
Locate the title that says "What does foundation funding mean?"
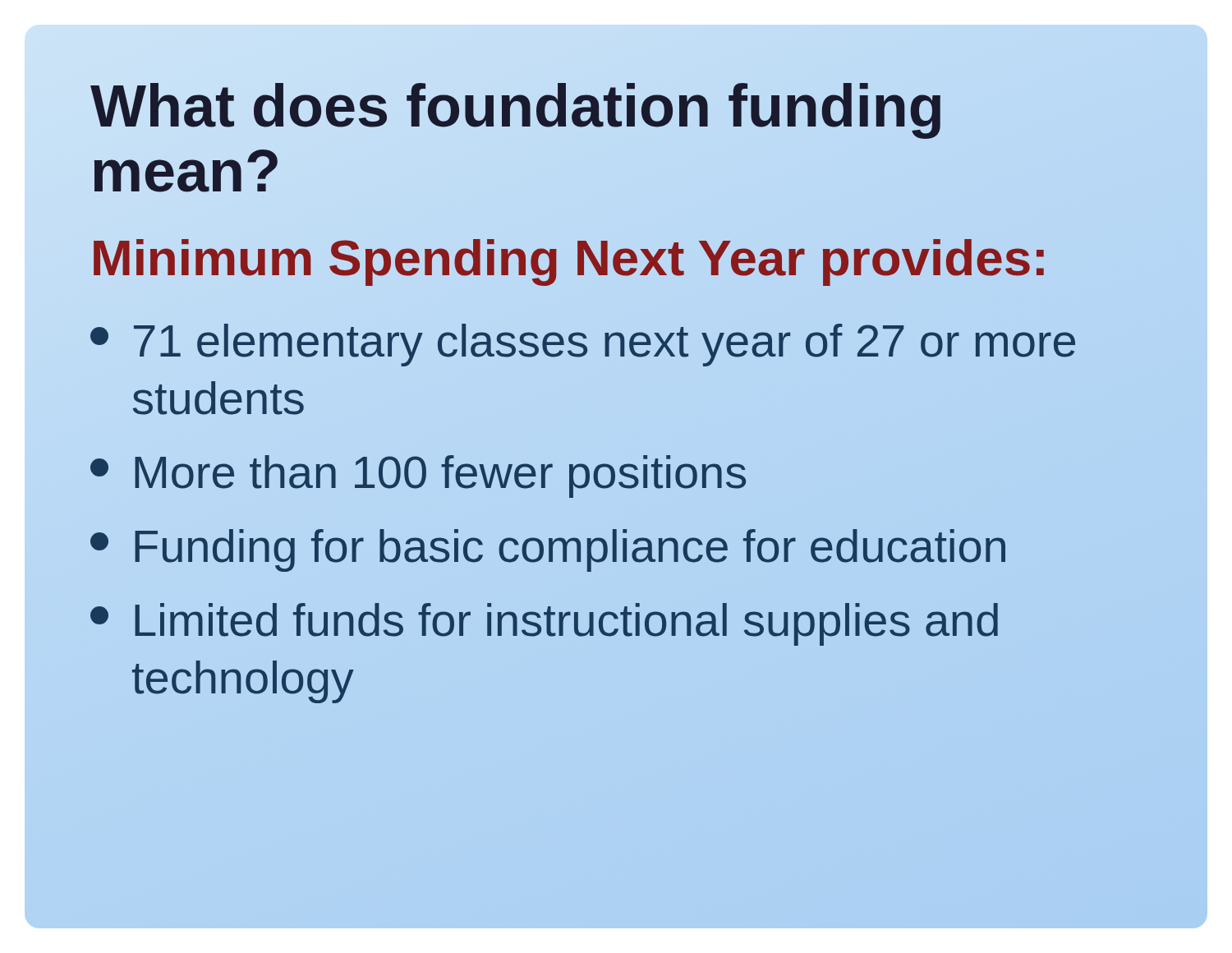pos(517,139)
